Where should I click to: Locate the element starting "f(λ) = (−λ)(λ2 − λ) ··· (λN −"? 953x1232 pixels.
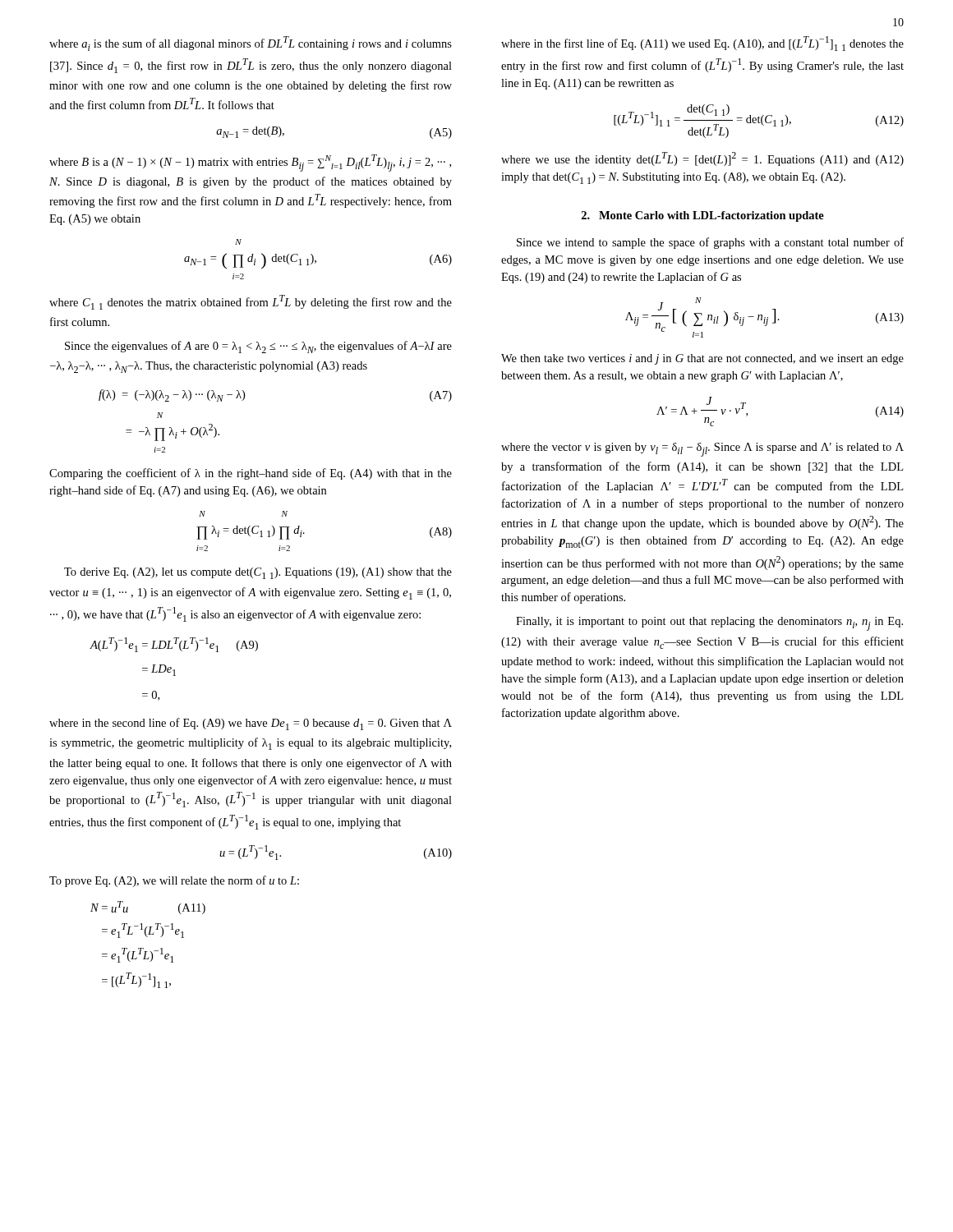(162, 395)
